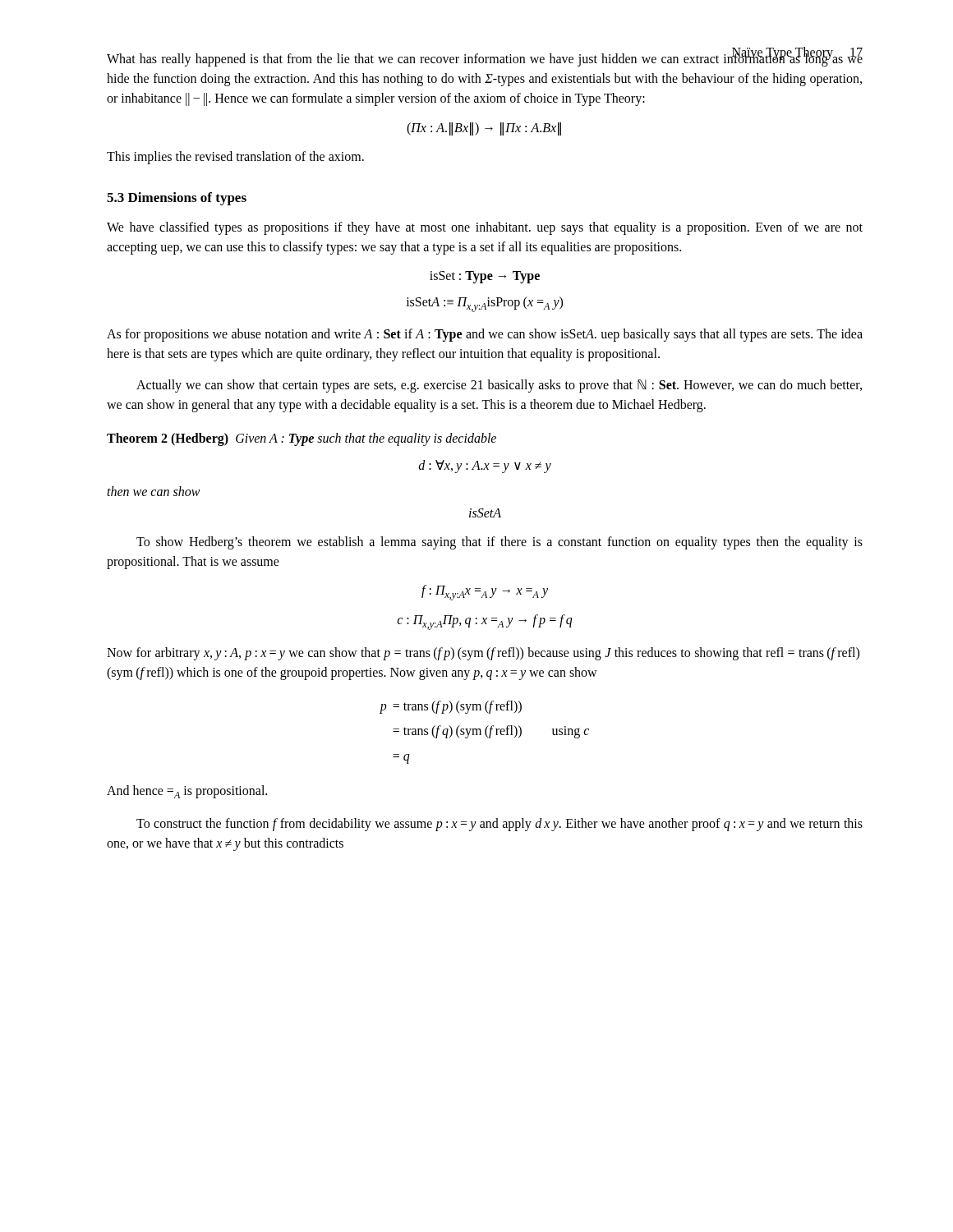Find the formula containing "p = trans (f"
The height and width of the screenshot is (1232, 953).
485,732
